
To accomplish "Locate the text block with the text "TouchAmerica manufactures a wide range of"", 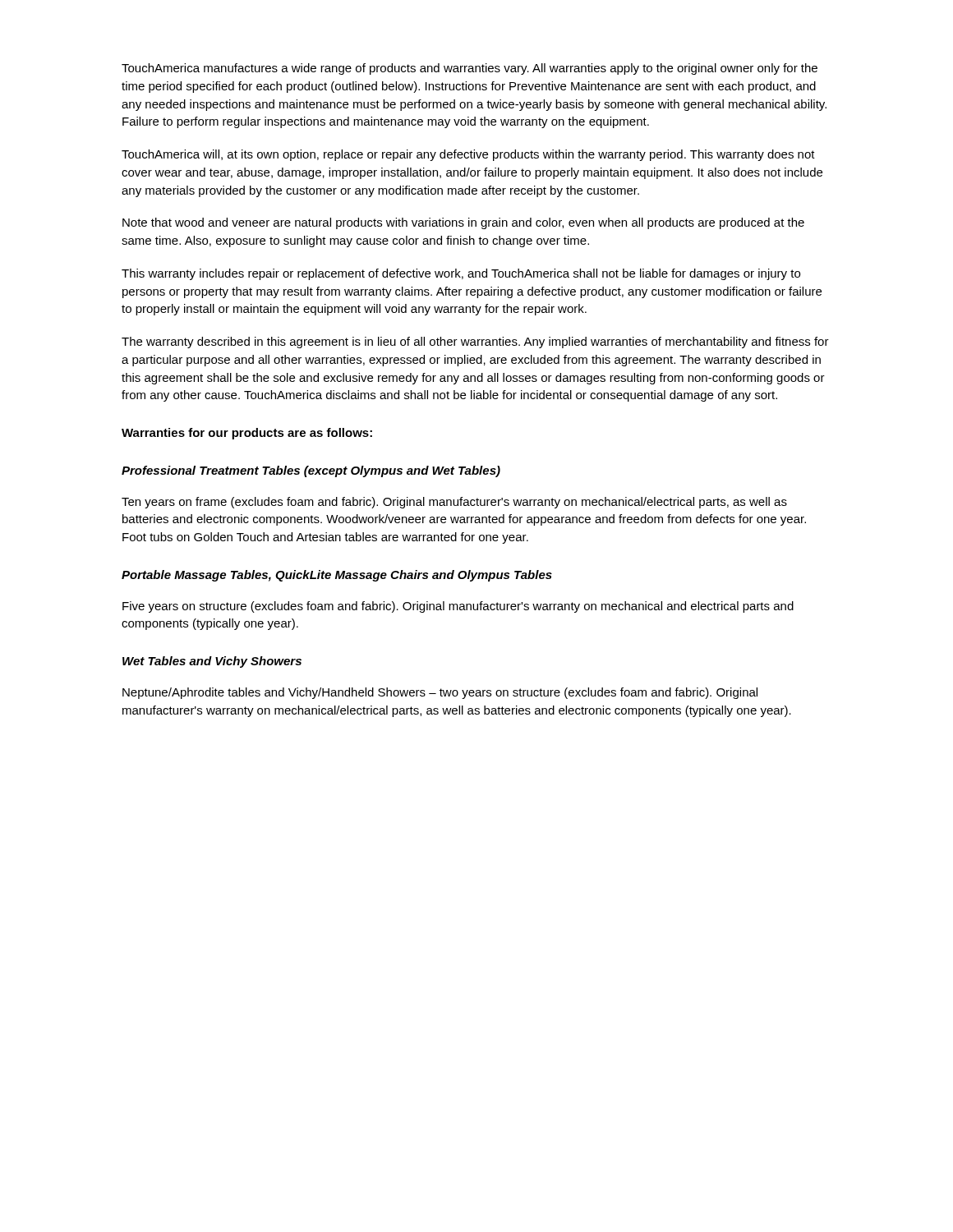I will pyautogui.click(x=475, y=95).
